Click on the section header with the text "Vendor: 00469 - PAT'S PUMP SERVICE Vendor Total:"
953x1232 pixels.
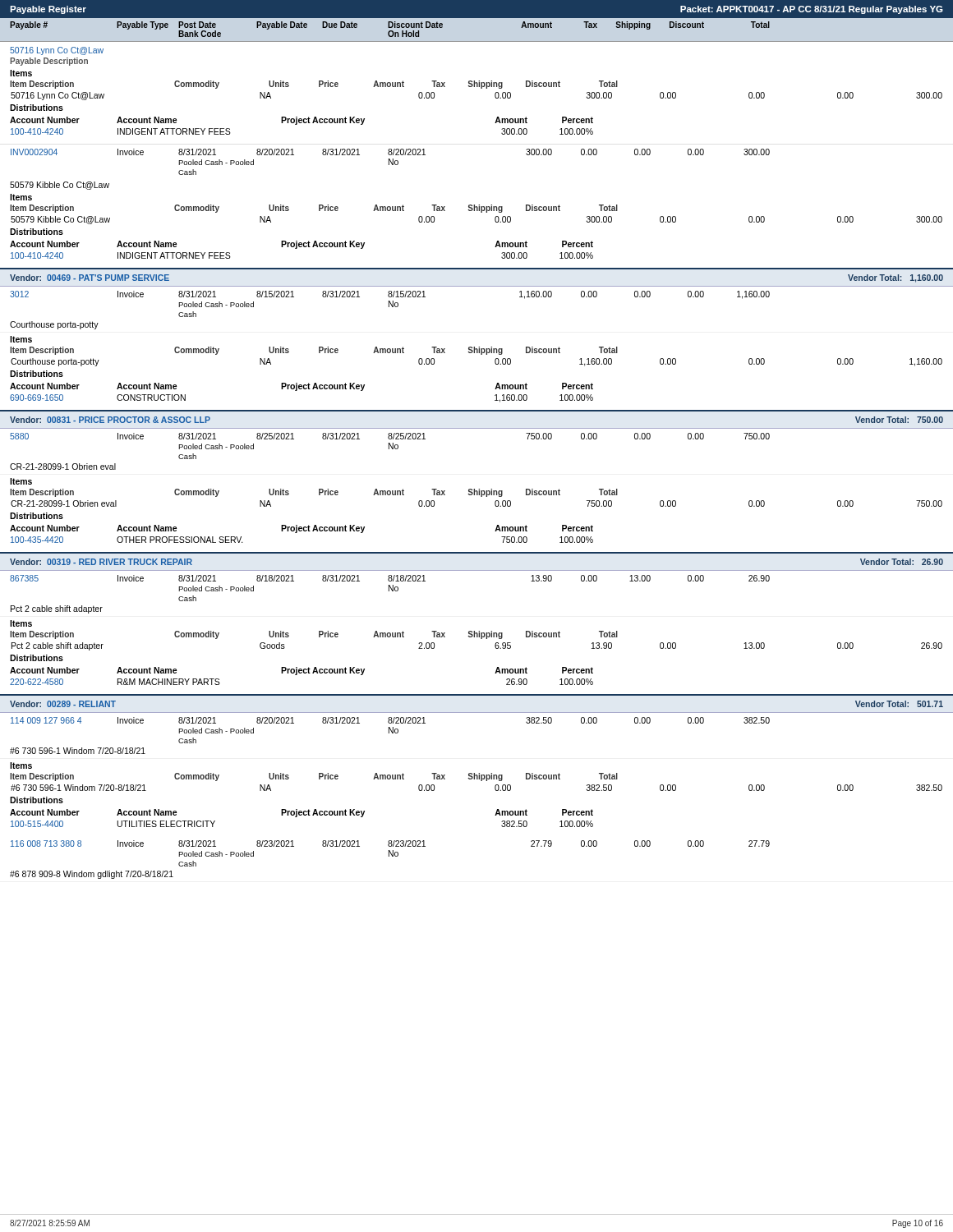476,278
